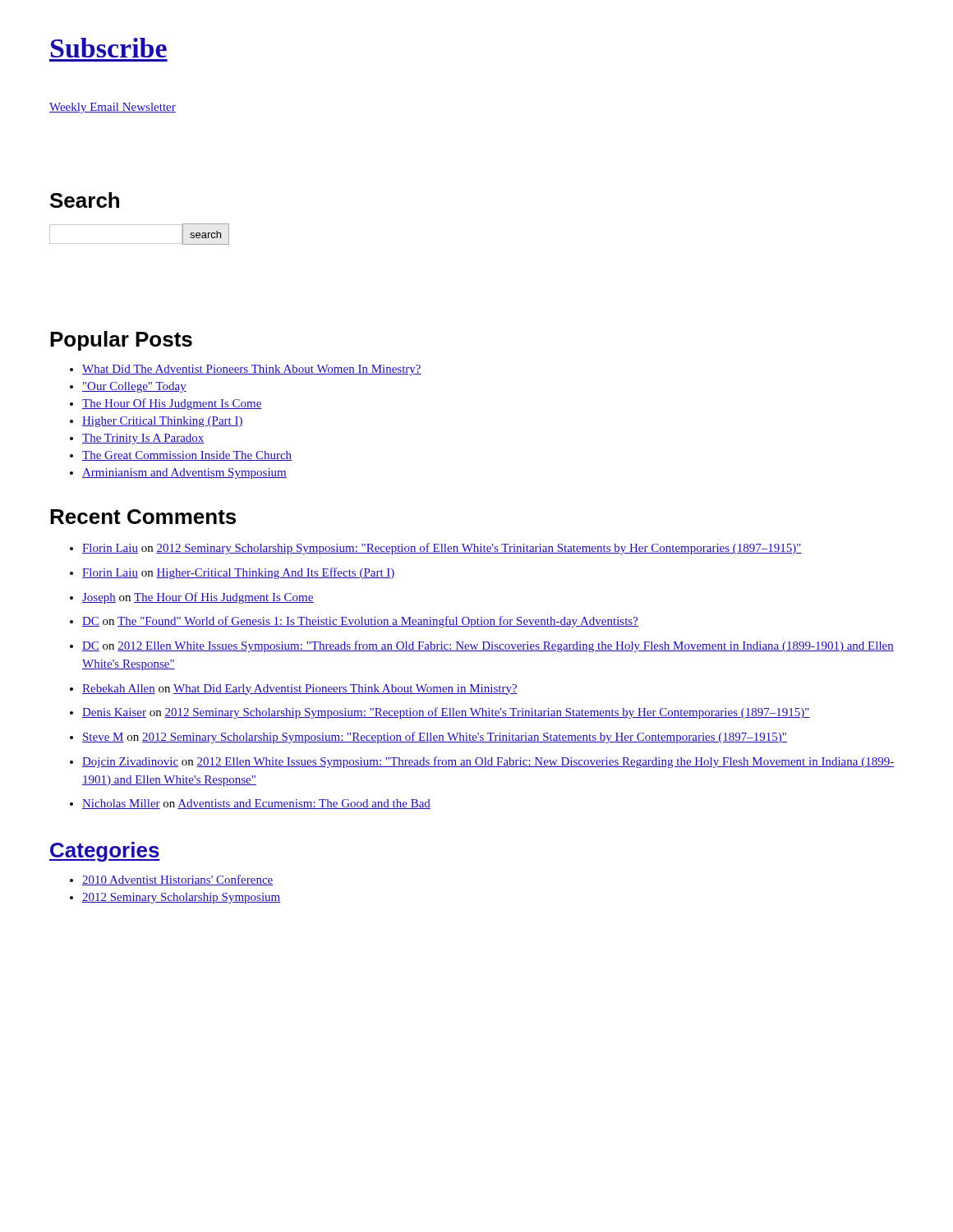
Task: Navigate to the element starting "The Great Commission Inside The Church"
Action: 187,455
